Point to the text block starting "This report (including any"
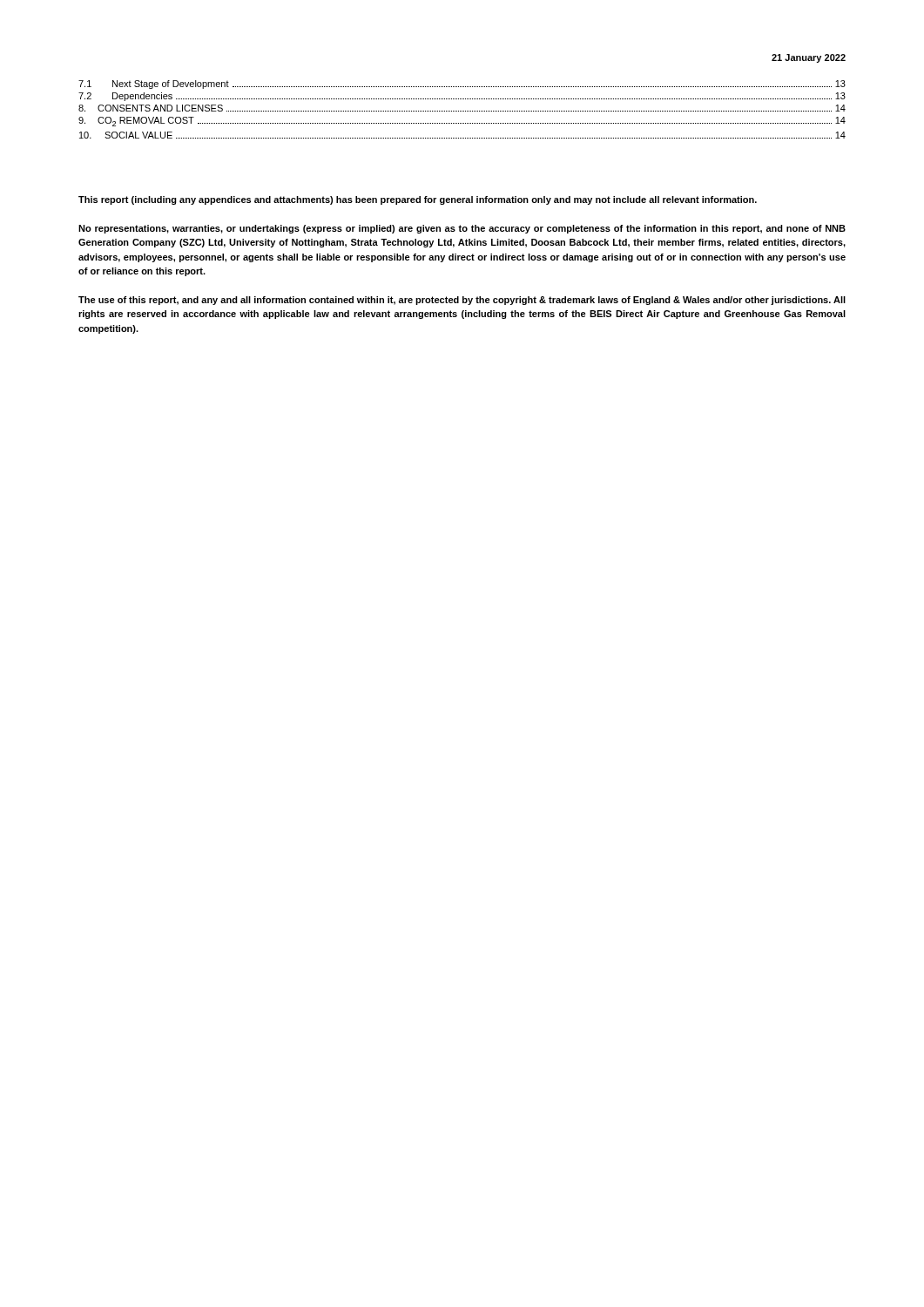Viewport: 924px width, 1307px height. point(462,200)
